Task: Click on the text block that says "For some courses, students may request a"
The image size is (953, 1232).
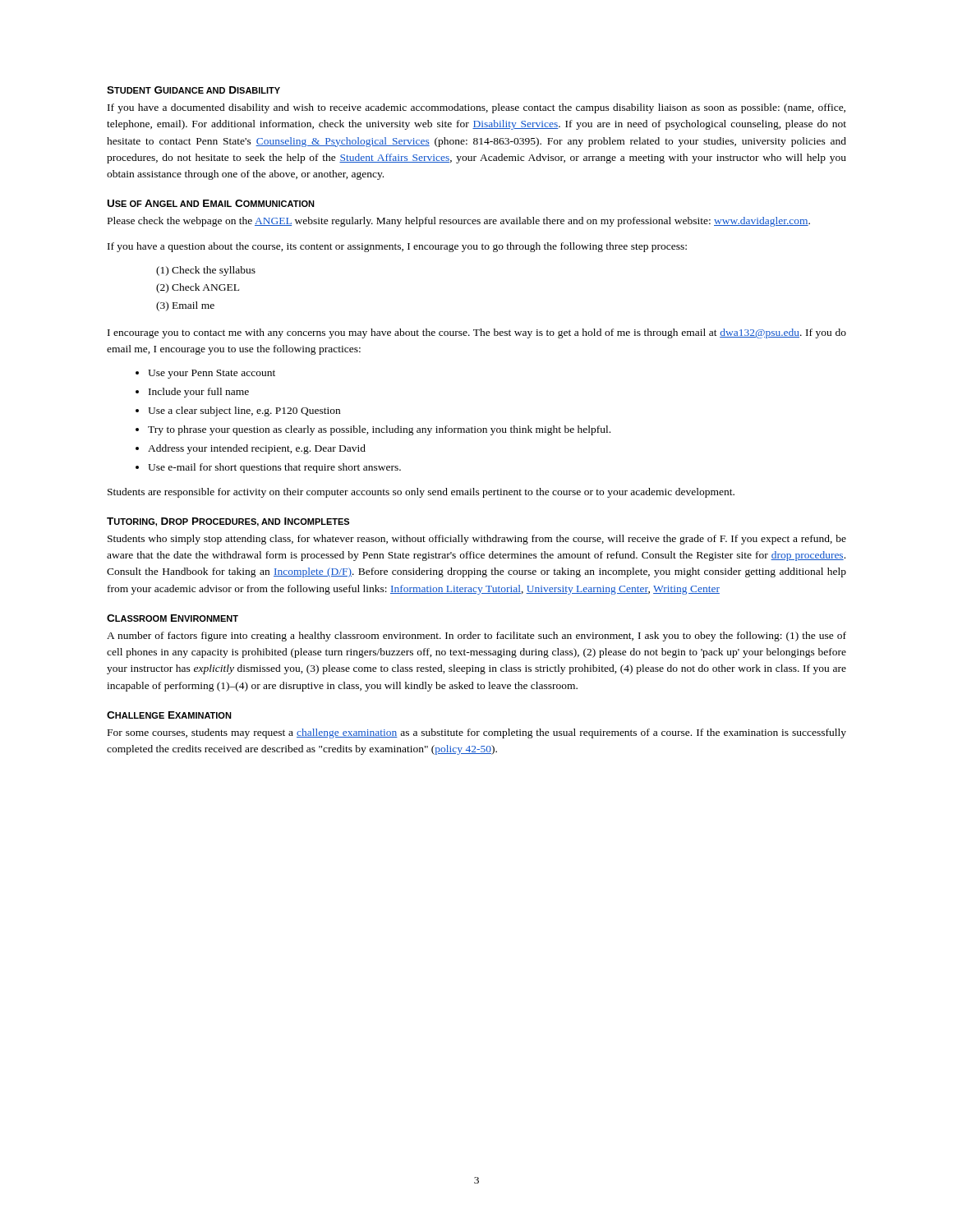Action: (x=476, y=740)
